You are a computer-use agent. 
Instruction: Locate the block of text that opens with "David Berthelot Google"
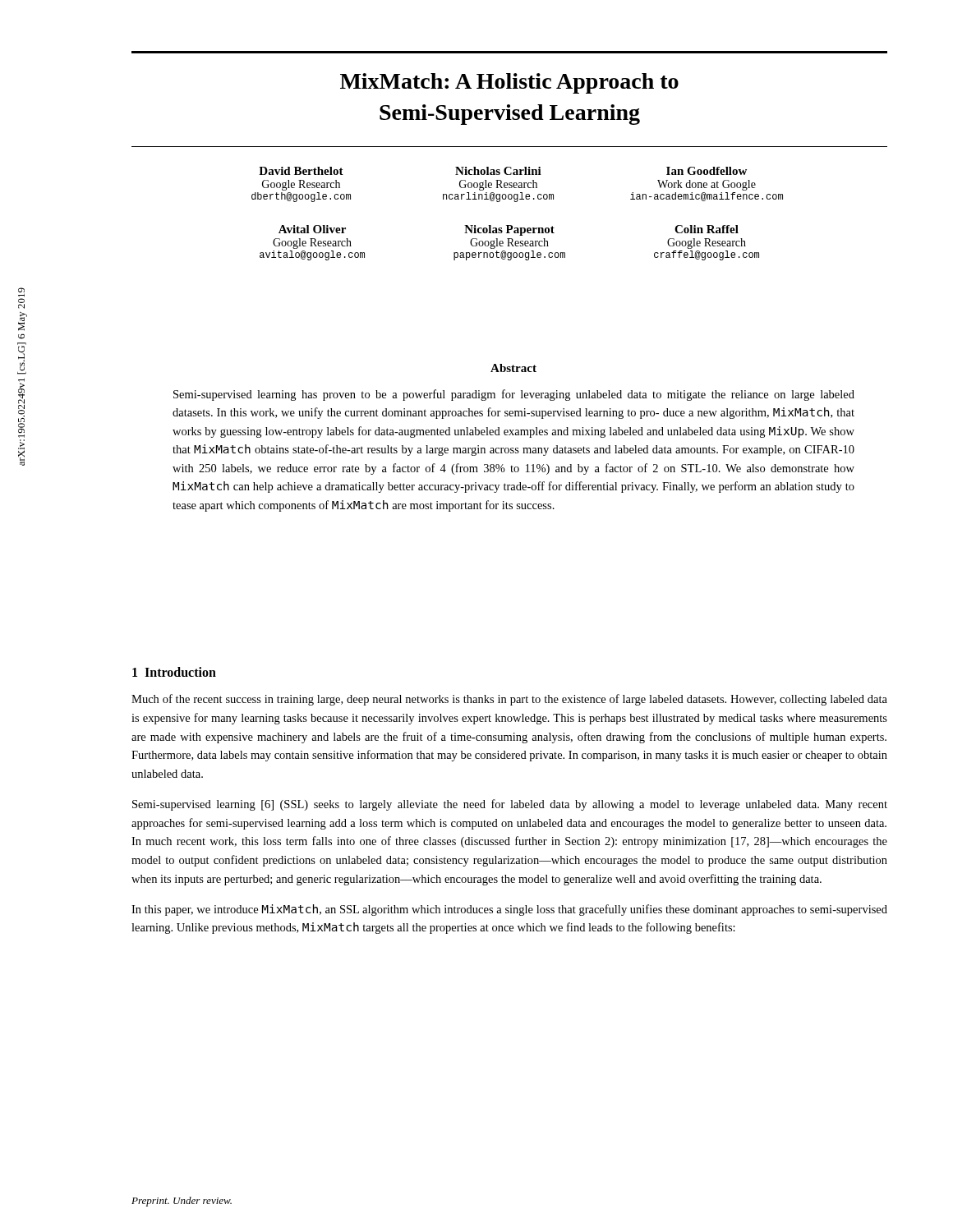pos(503,171)
